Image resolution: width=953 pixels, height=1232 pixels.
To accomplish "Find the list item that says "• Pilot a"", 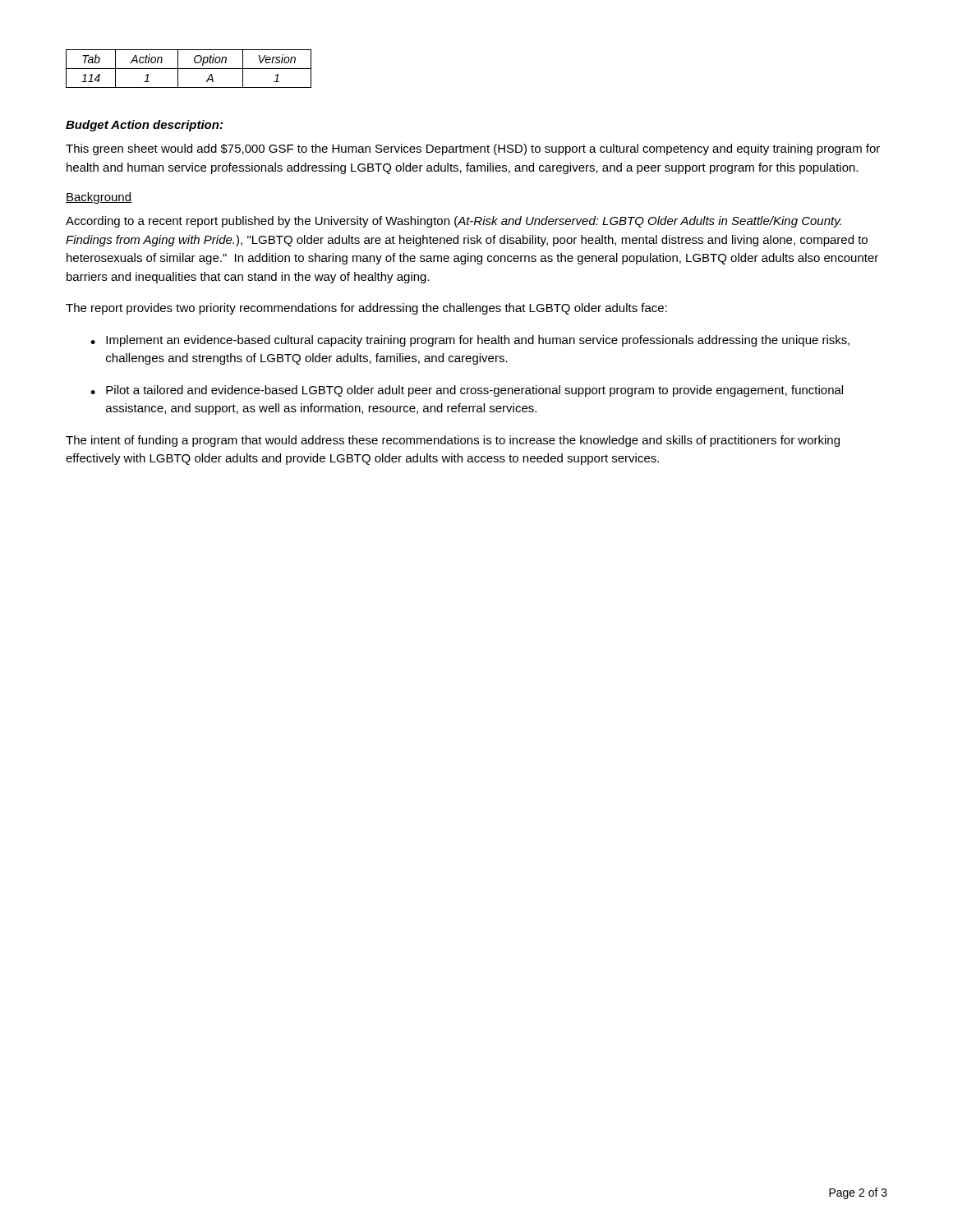I will point(489,399).
